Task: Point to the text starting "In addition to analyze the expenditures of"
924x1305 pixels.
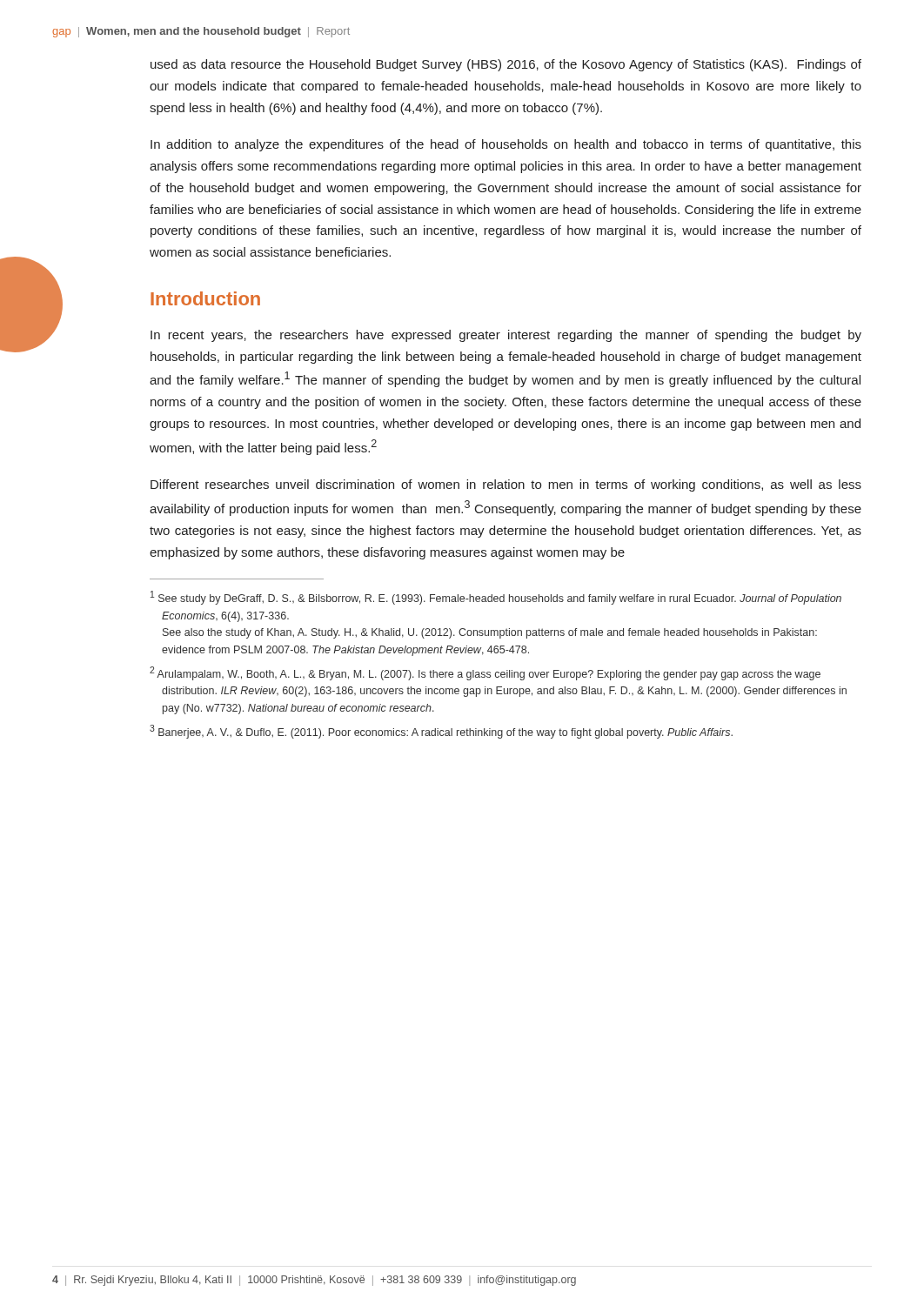Action: pyautogui.click(x=506, y=198)
